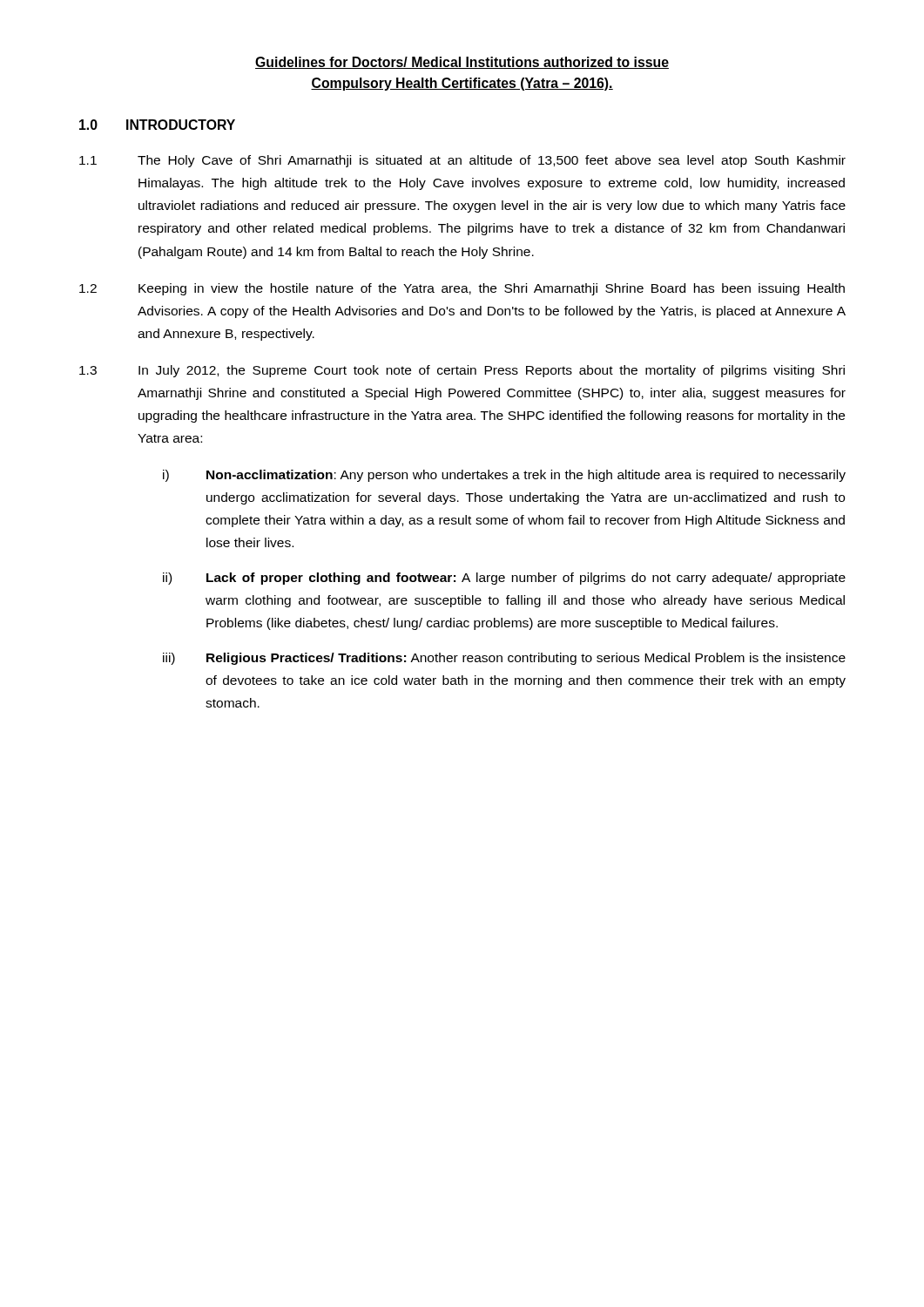Find the list item that reads "iii) Religious Practices/ Traditions: Another reason"
Screen dimensions: 1307x924
pyautogui.click(x=492, y=680)
